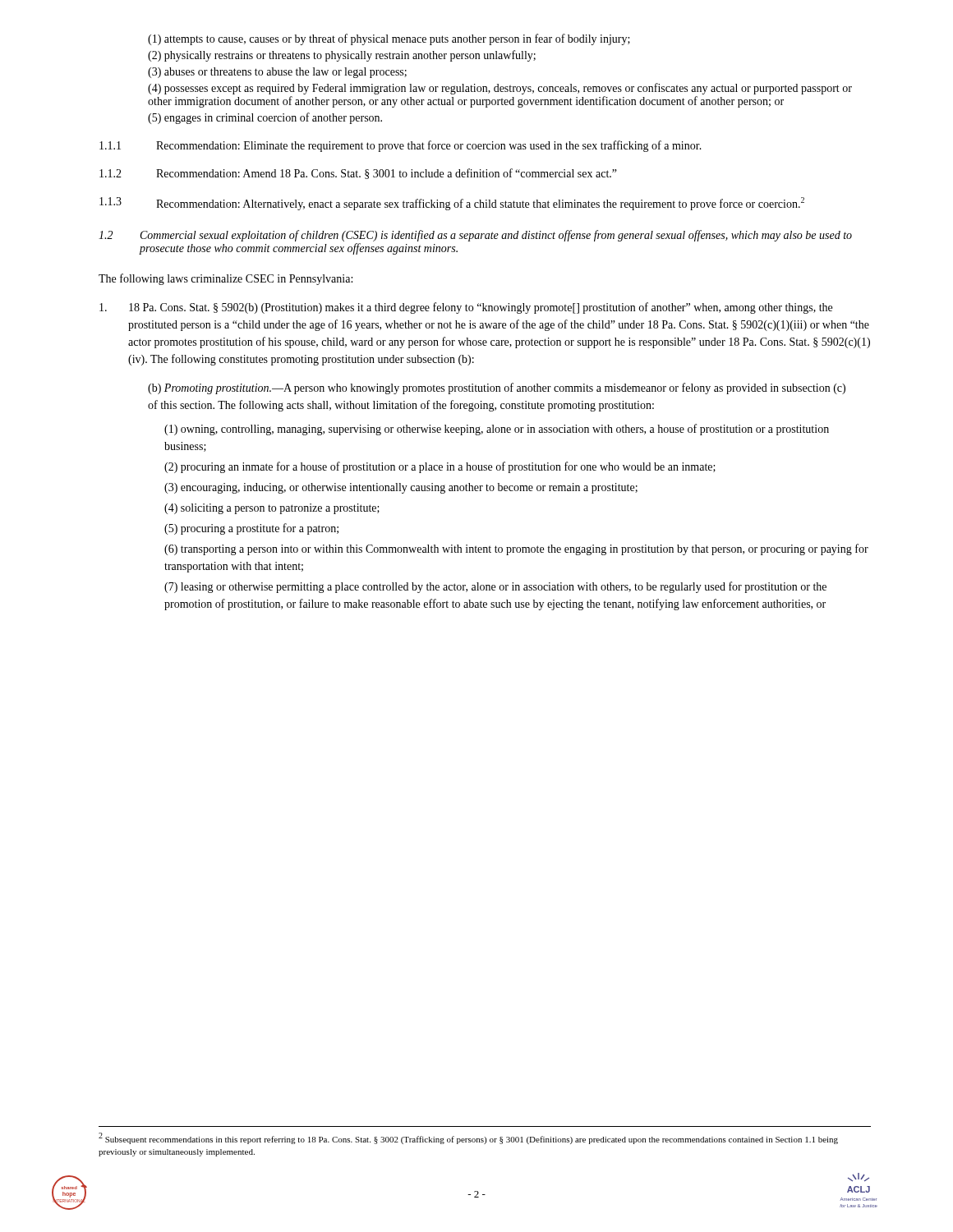Find the list item with the text "(1) owning, controlling, managing, supervising or otherwise keeping,"
953x1232 pixels.
tap(497, 437)
